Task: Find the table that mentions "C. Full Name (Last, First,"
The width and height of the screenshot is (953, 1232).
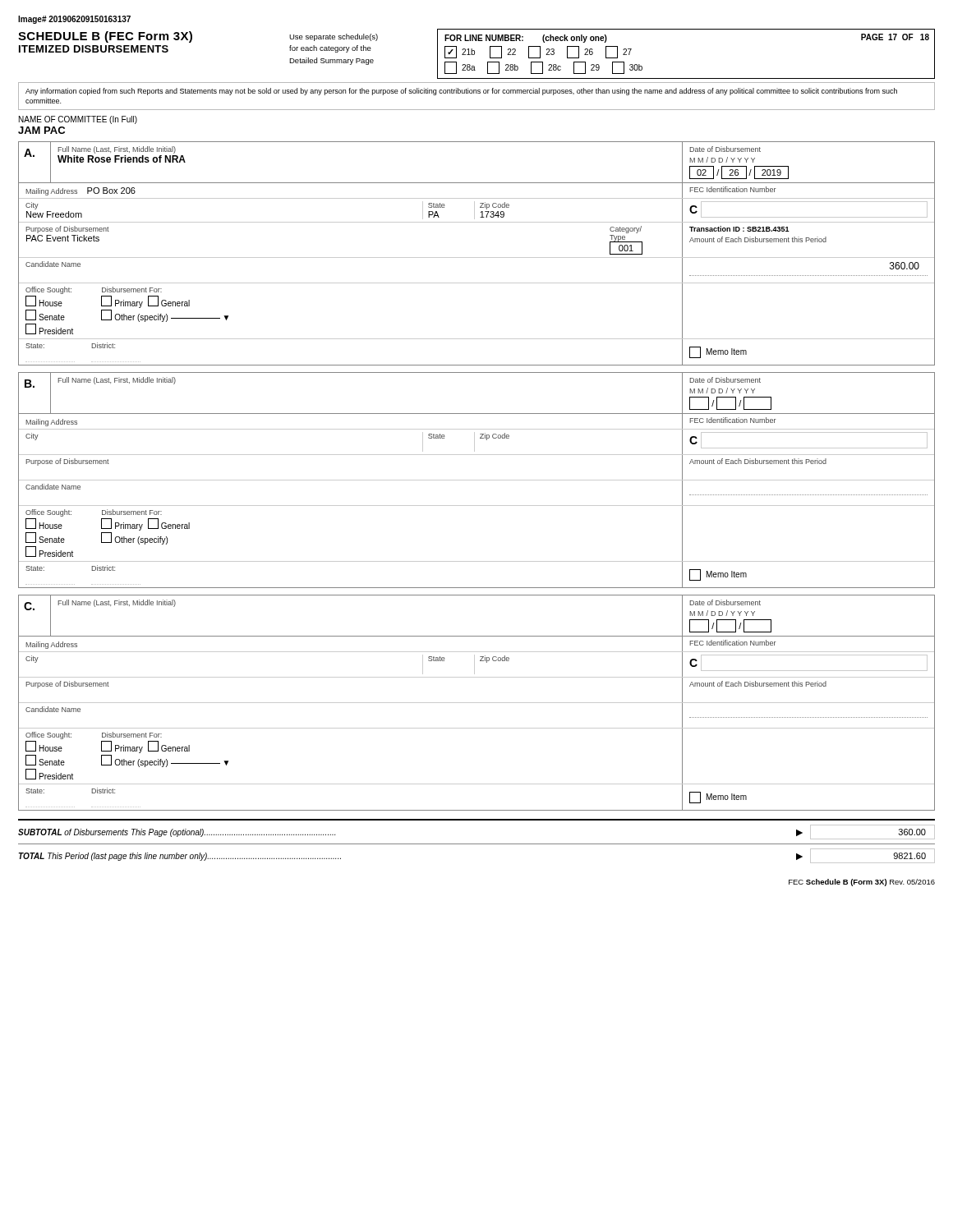Action: 476,703
